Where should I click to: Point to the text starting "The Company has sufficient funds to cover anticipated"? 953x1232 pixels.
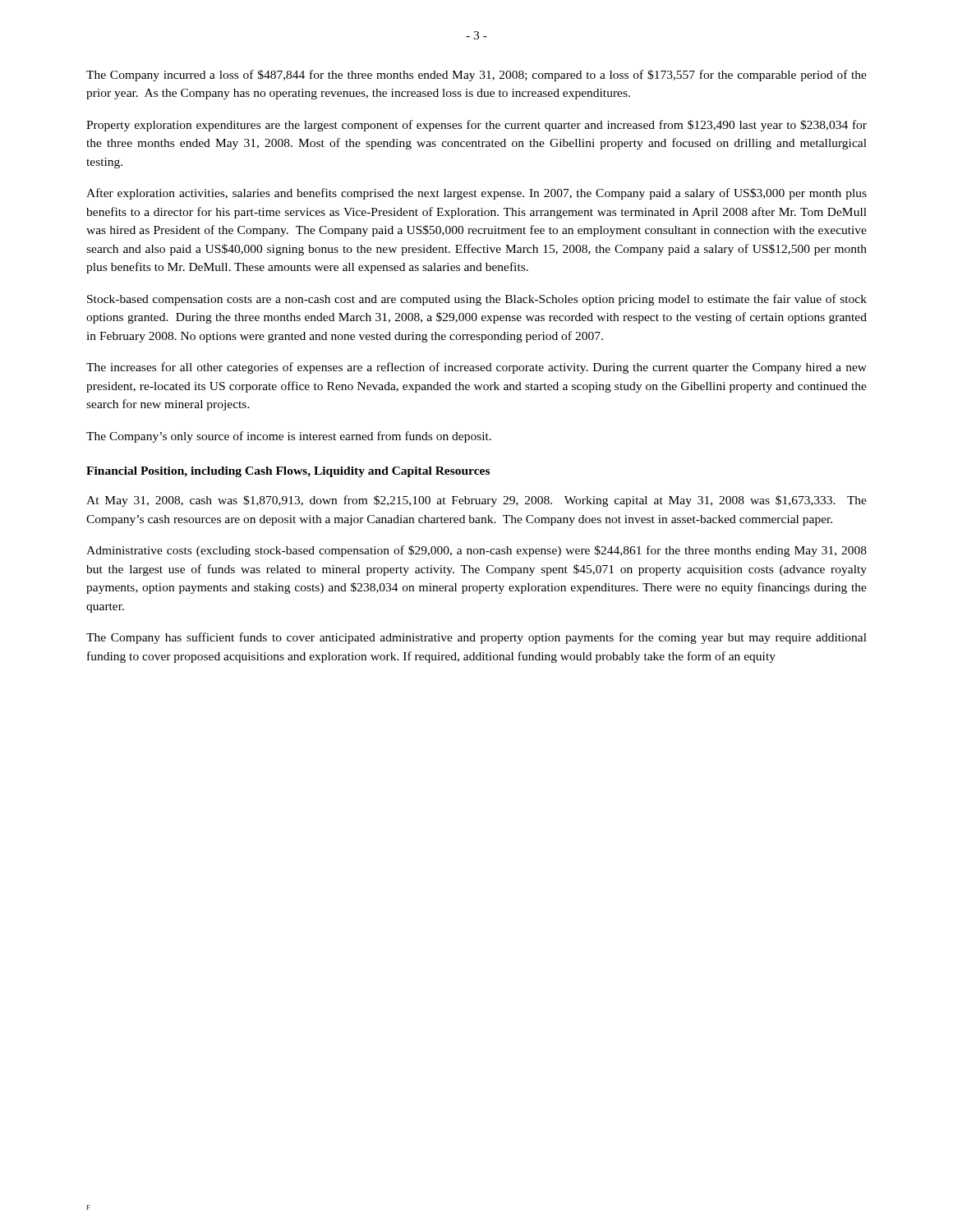tap(476, 646)
